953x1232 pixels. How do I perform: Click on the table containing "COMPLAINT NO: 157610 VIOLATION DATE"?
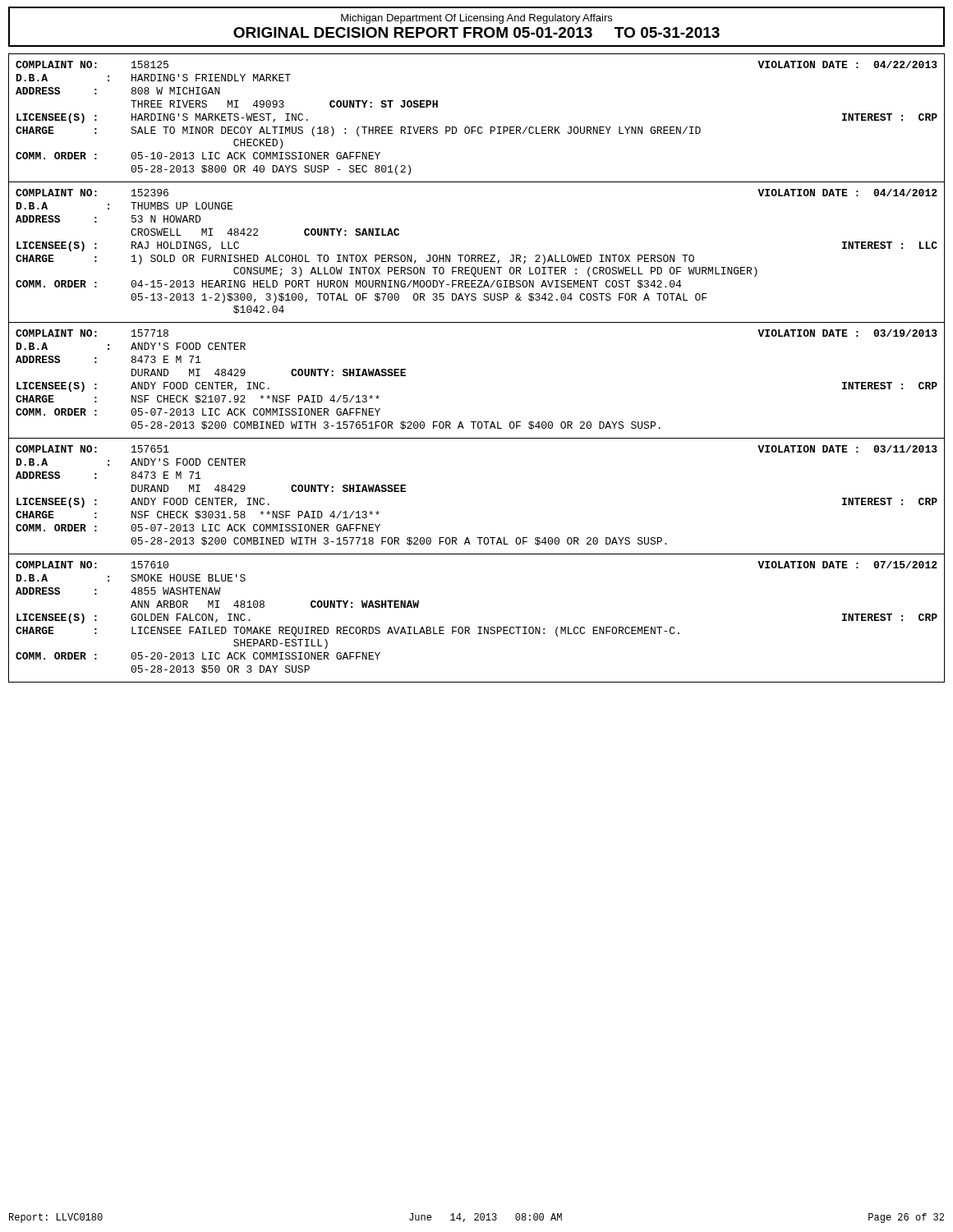[x=476, y=618]
